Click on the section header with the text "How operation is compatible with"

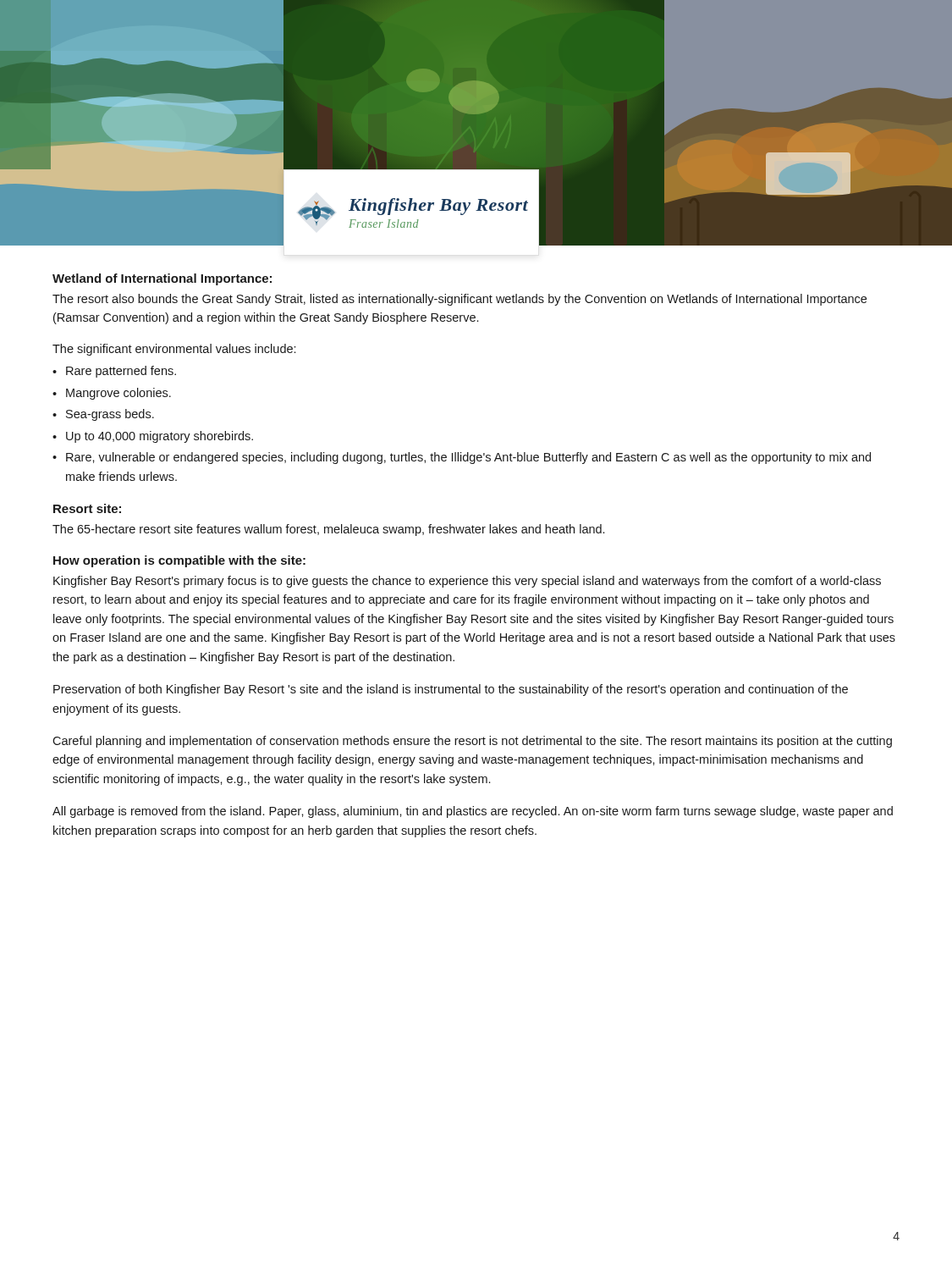[x=179, y=560]
